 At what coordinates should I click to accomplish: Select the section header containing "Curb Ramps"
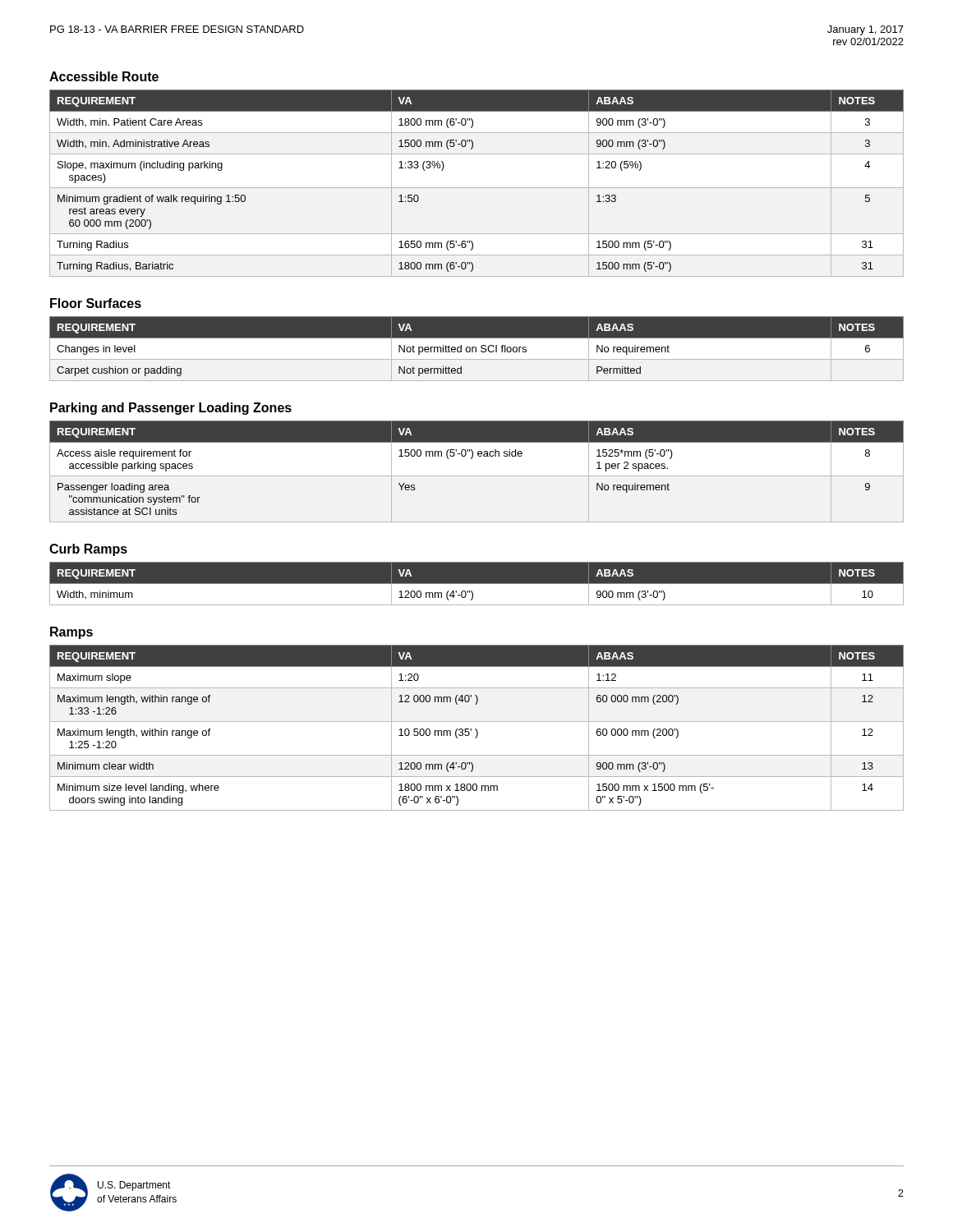88,549
